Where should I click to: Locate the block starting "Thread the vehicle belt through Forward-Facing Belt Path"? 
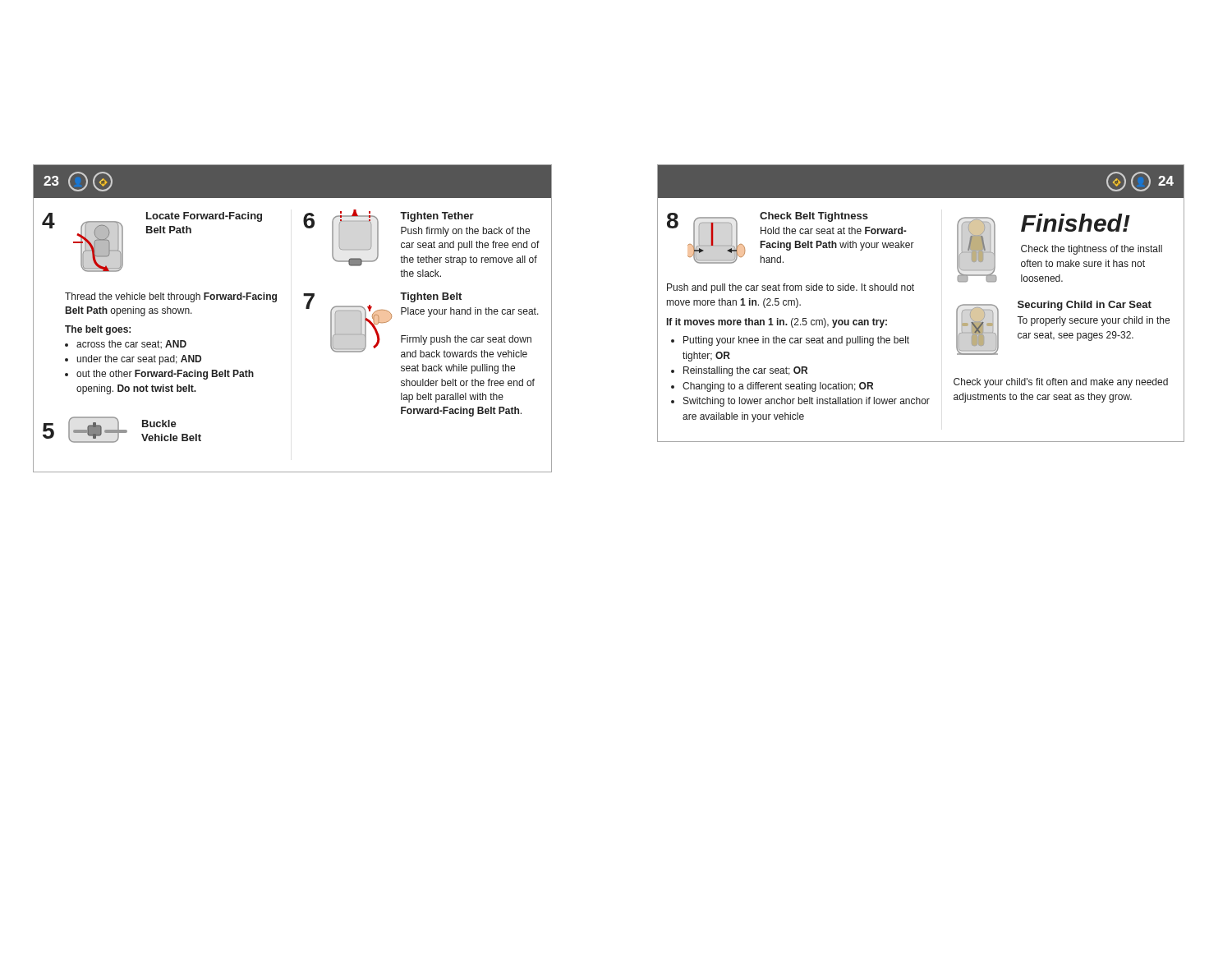(x=171, y=304)
